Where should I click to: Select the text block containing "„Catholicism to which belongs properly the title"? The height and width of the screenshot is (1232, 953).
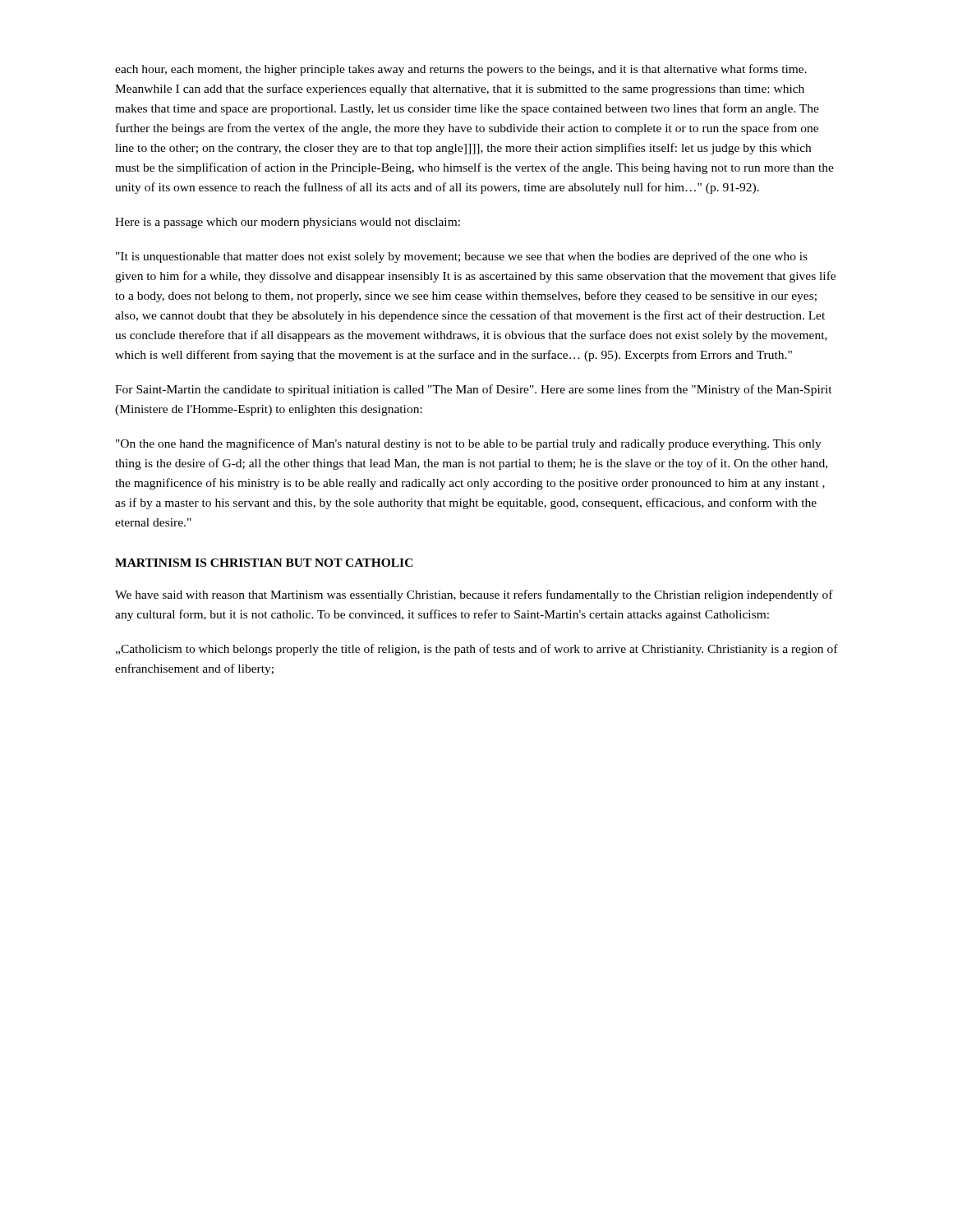click(x=476, y=659)
